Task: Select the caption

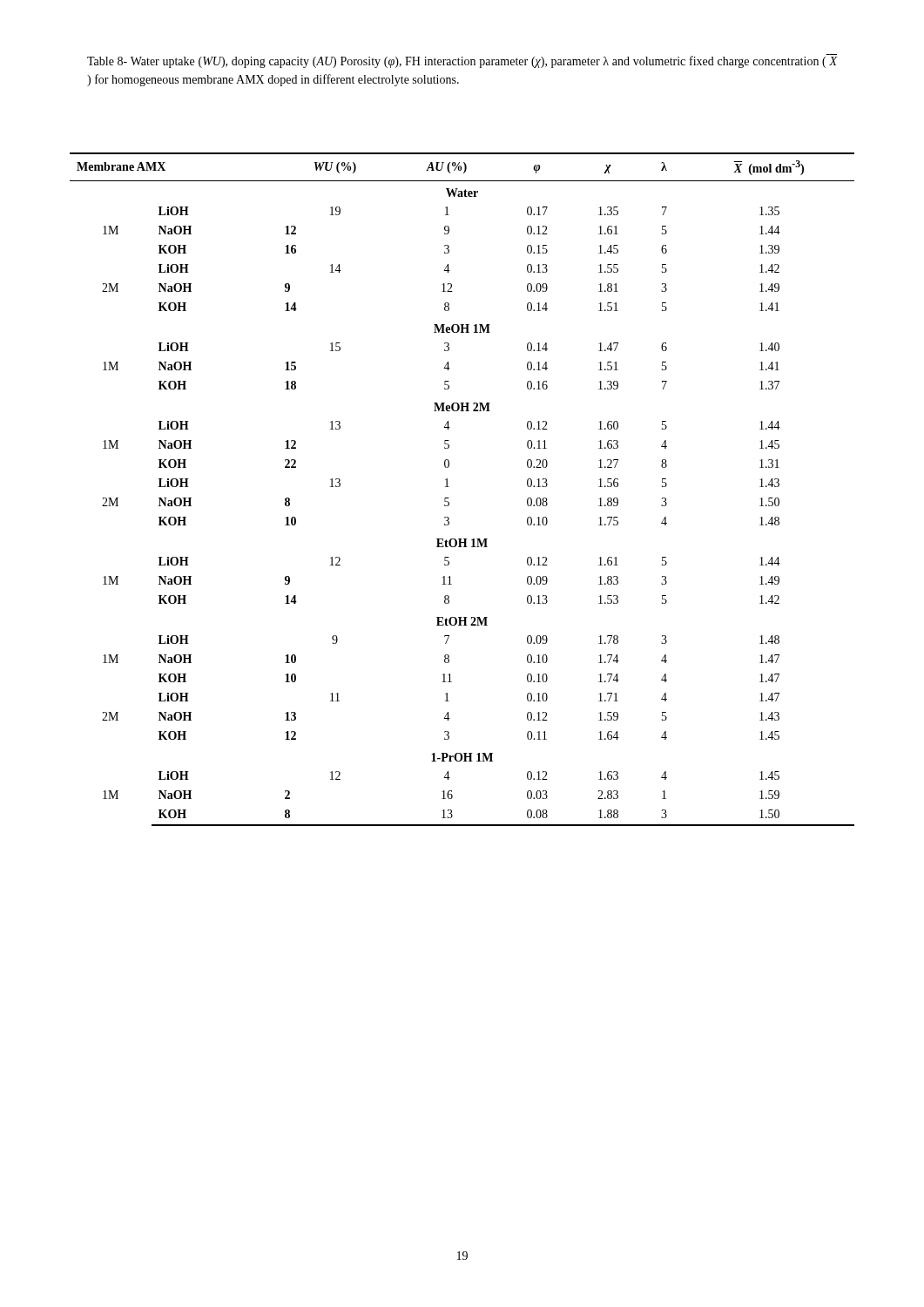Action: pyautogui.click(x=462, y=71)
